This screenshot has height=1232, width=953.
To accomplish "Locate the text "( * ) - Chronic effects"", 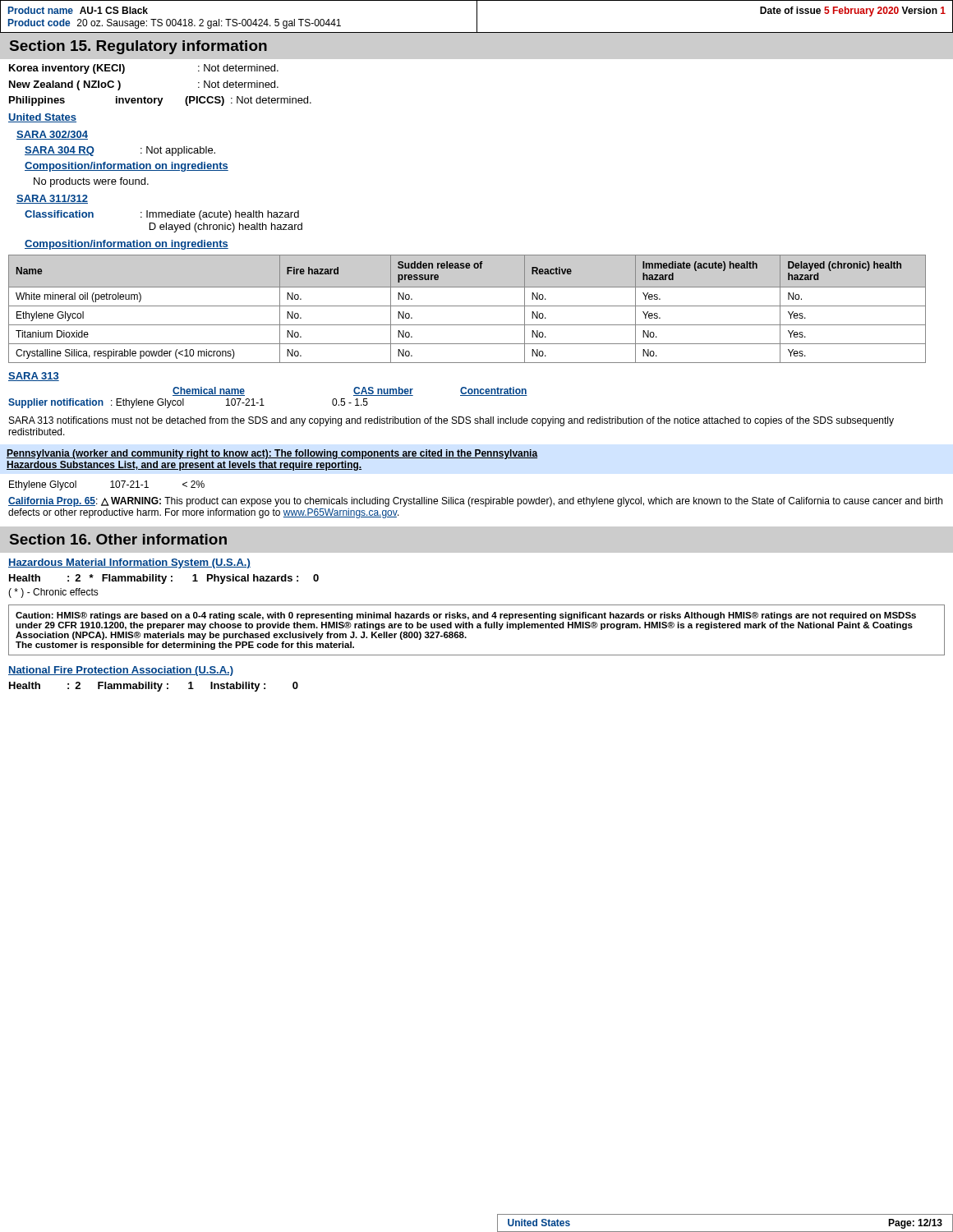I will [53, 592].
